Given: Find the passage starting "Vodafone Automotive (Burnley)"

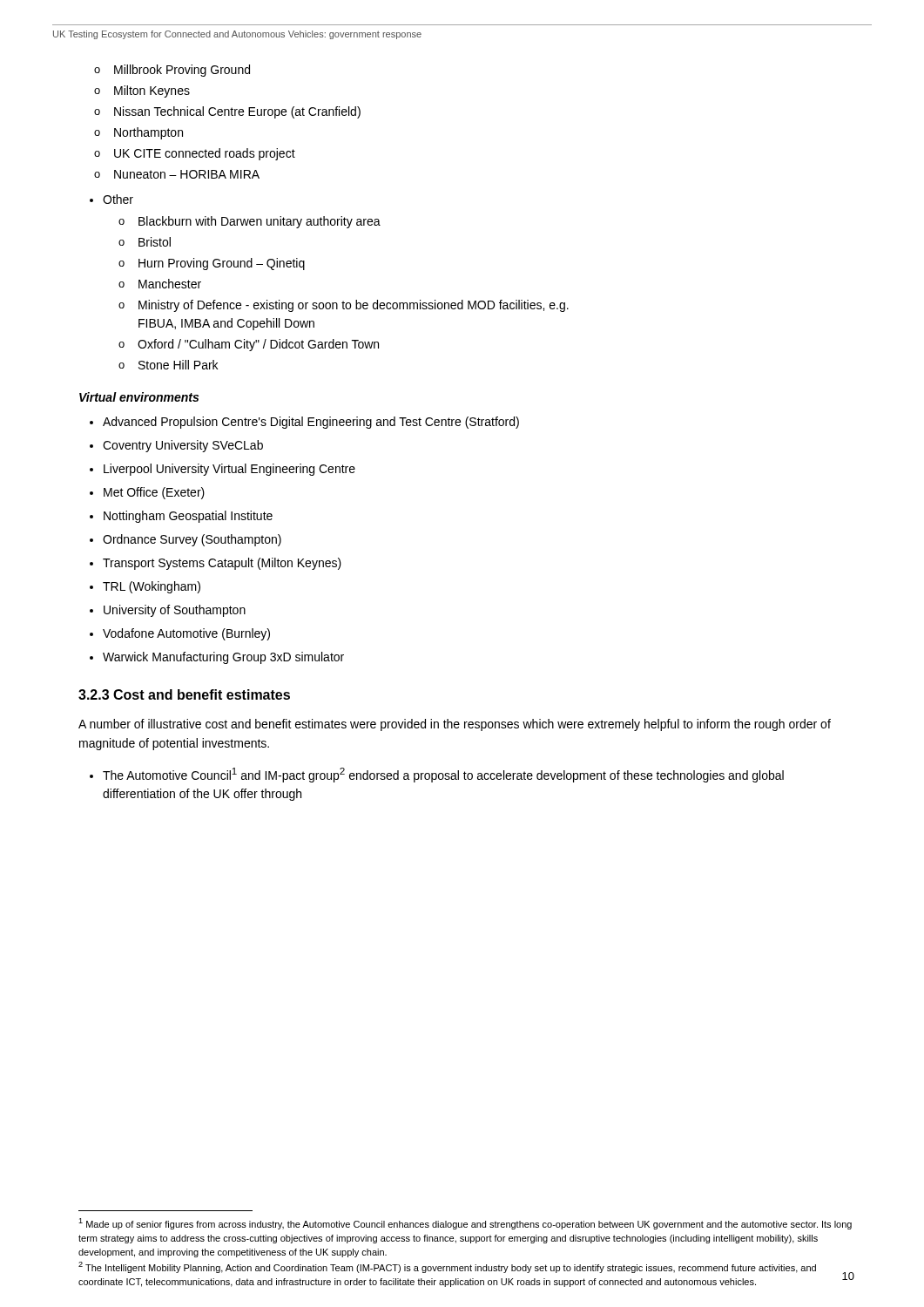Looking at the screenshot, I should point(187,633).
